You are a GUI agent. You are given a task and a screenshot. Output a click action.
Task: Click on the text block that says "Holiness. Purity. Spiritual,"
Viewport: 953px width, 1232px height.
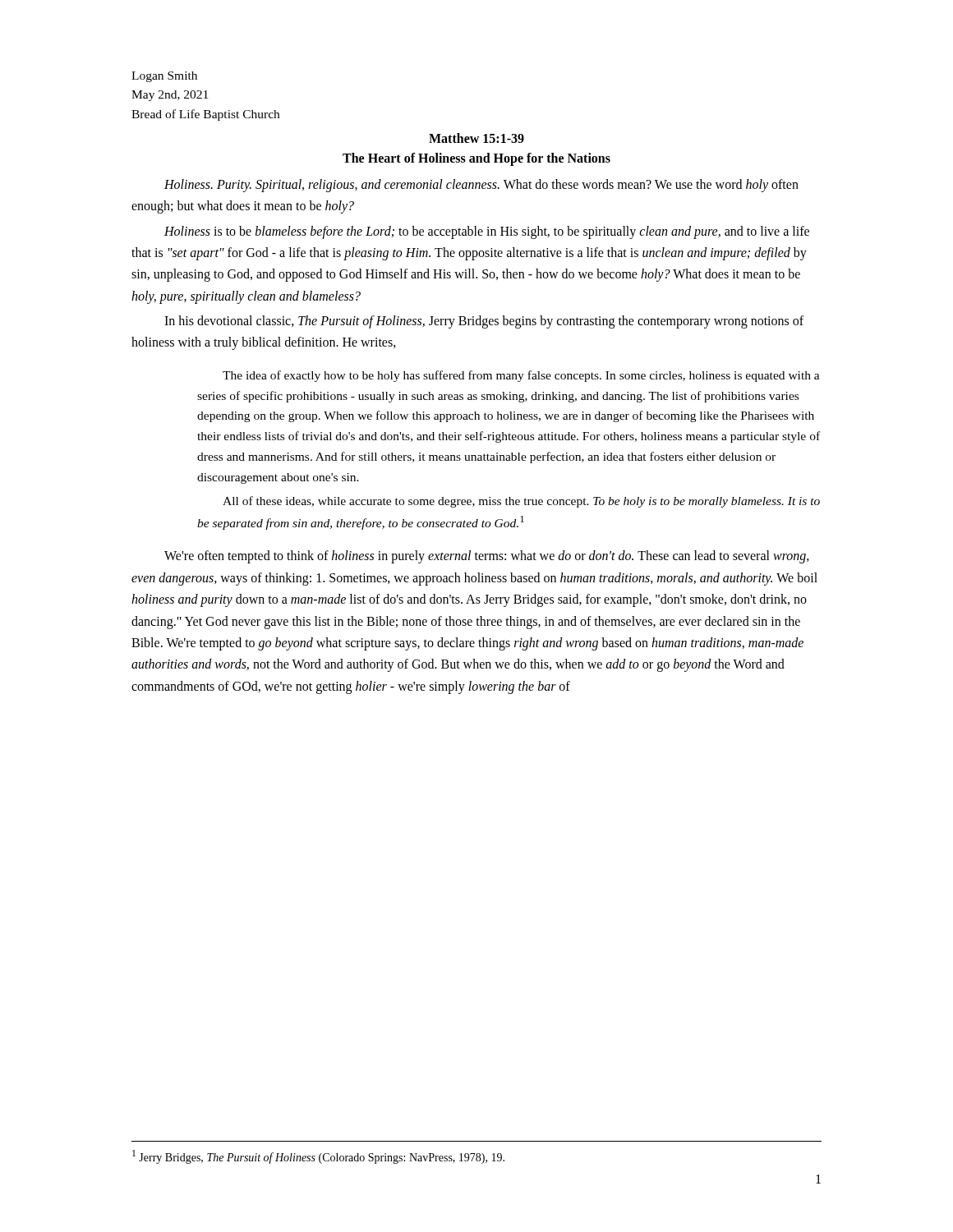(465, 195)
